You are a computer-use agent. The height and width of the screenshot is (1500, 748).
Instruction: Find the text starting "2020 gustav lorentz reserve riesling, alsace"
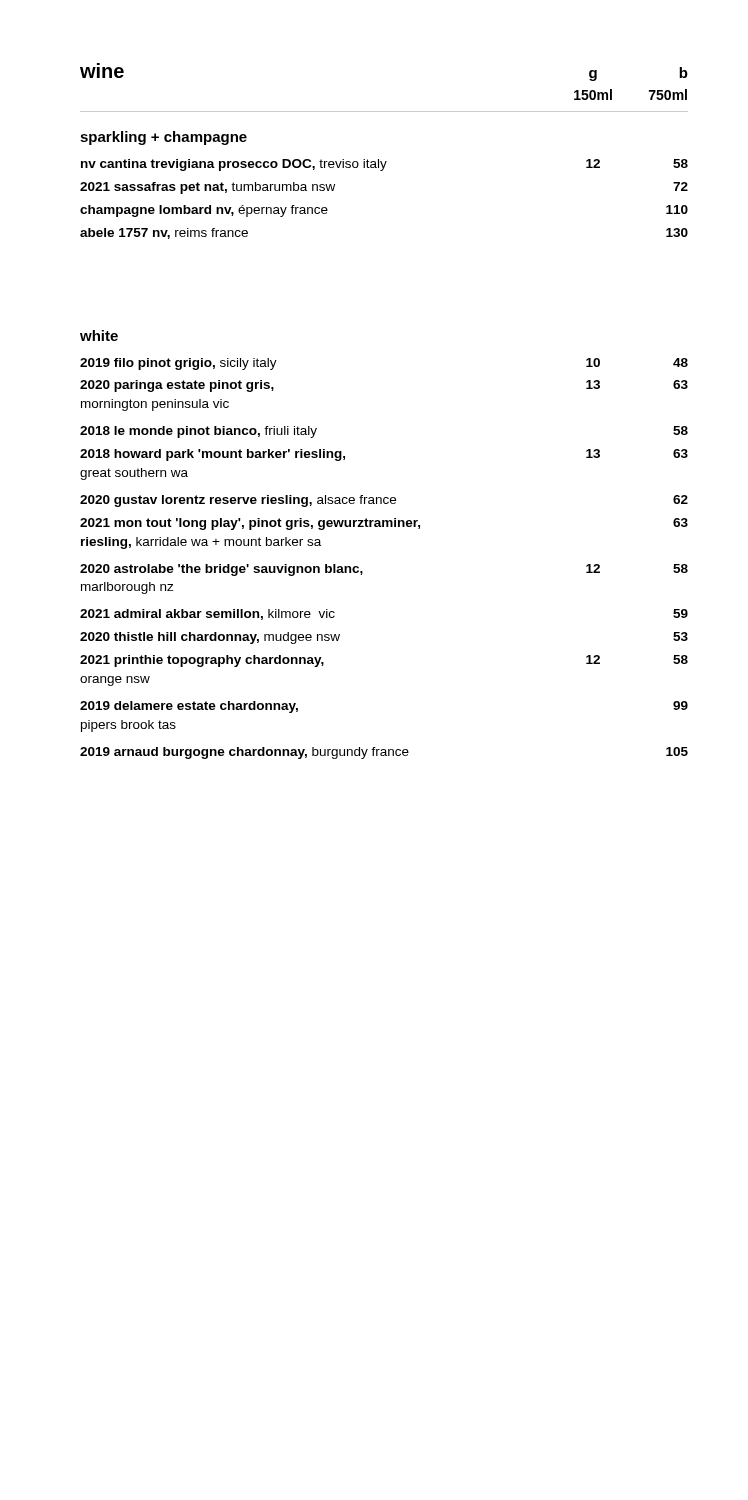pyautogui.click(x=384, y=500)
